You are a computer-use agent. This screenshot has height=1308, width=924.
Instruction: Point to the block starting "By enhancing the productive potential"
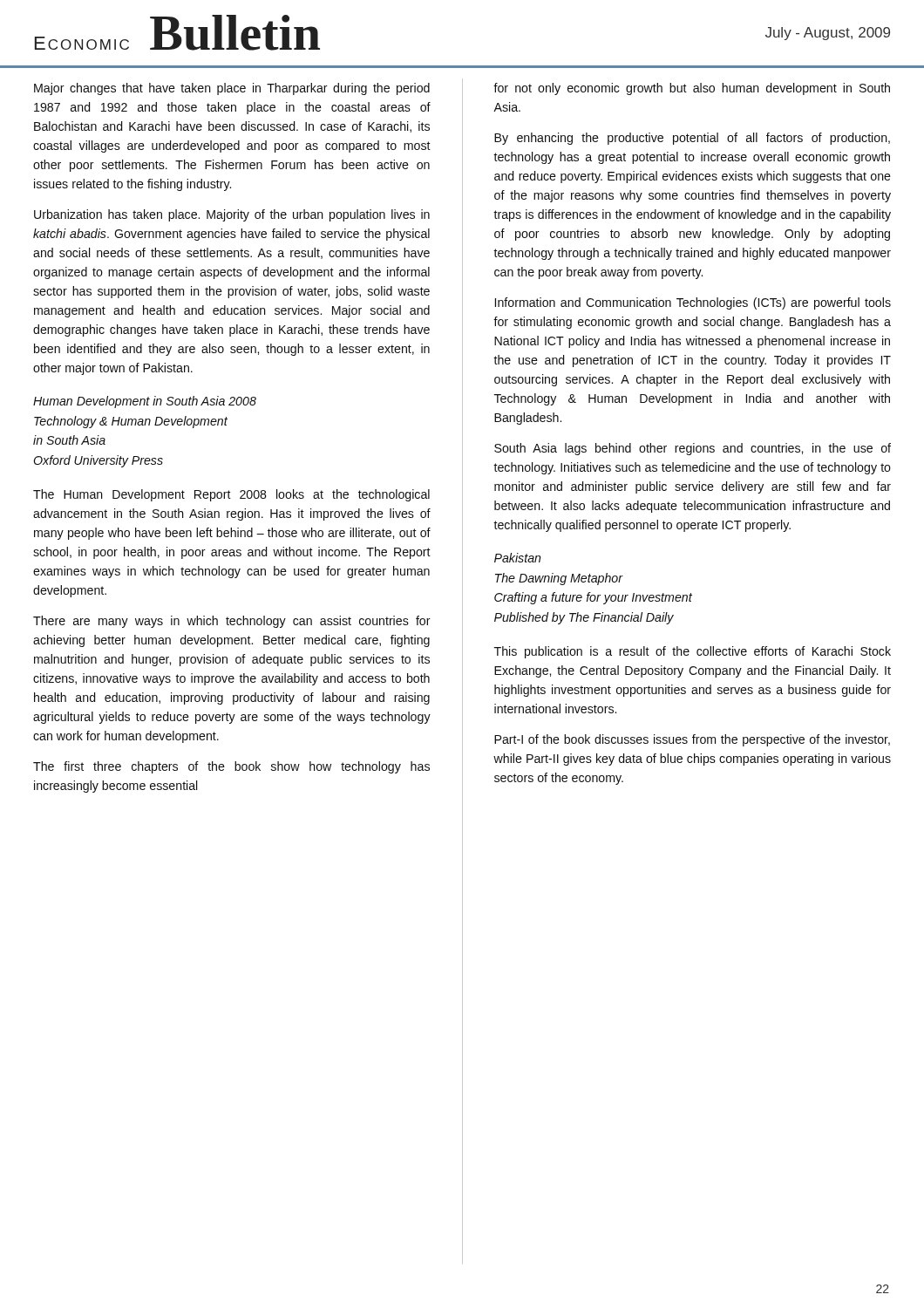[692, 205]
